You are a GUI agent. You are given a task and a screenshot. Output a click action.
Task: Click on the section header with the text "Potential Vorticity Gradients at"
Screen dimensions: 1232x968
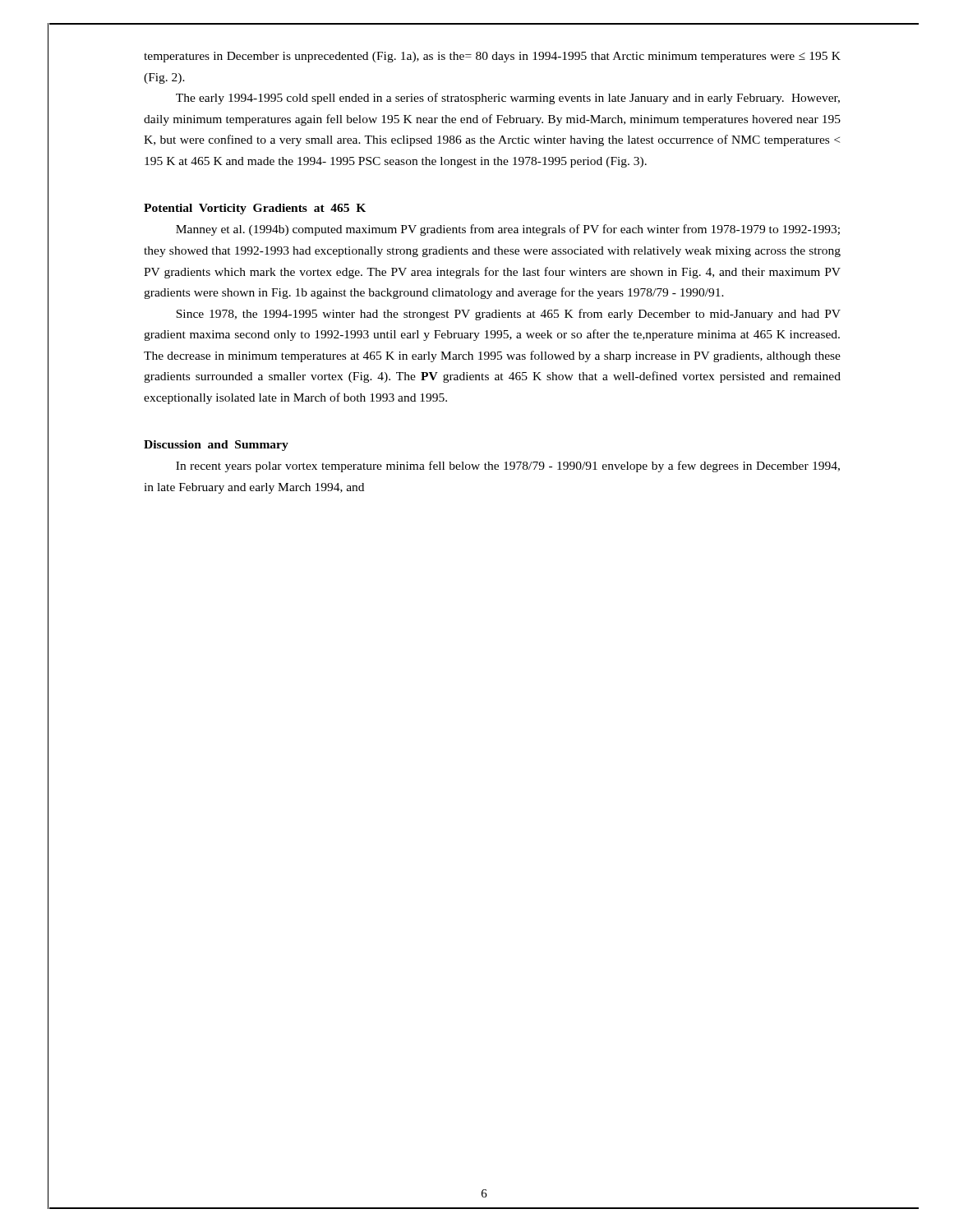[x=255, y=208]
